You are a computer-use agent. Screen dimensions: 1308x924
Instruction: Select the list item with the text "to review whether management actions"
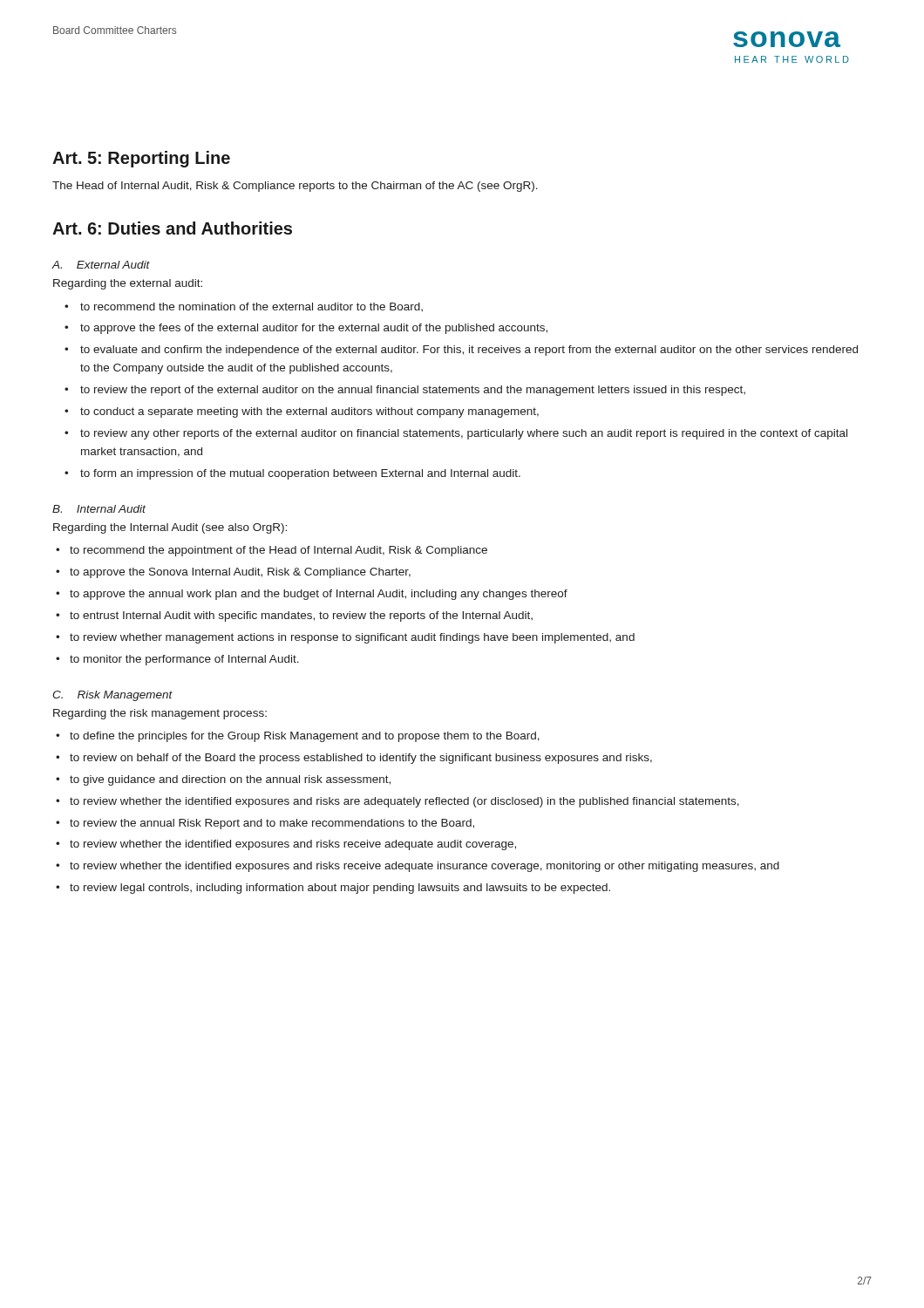point(352,637)
